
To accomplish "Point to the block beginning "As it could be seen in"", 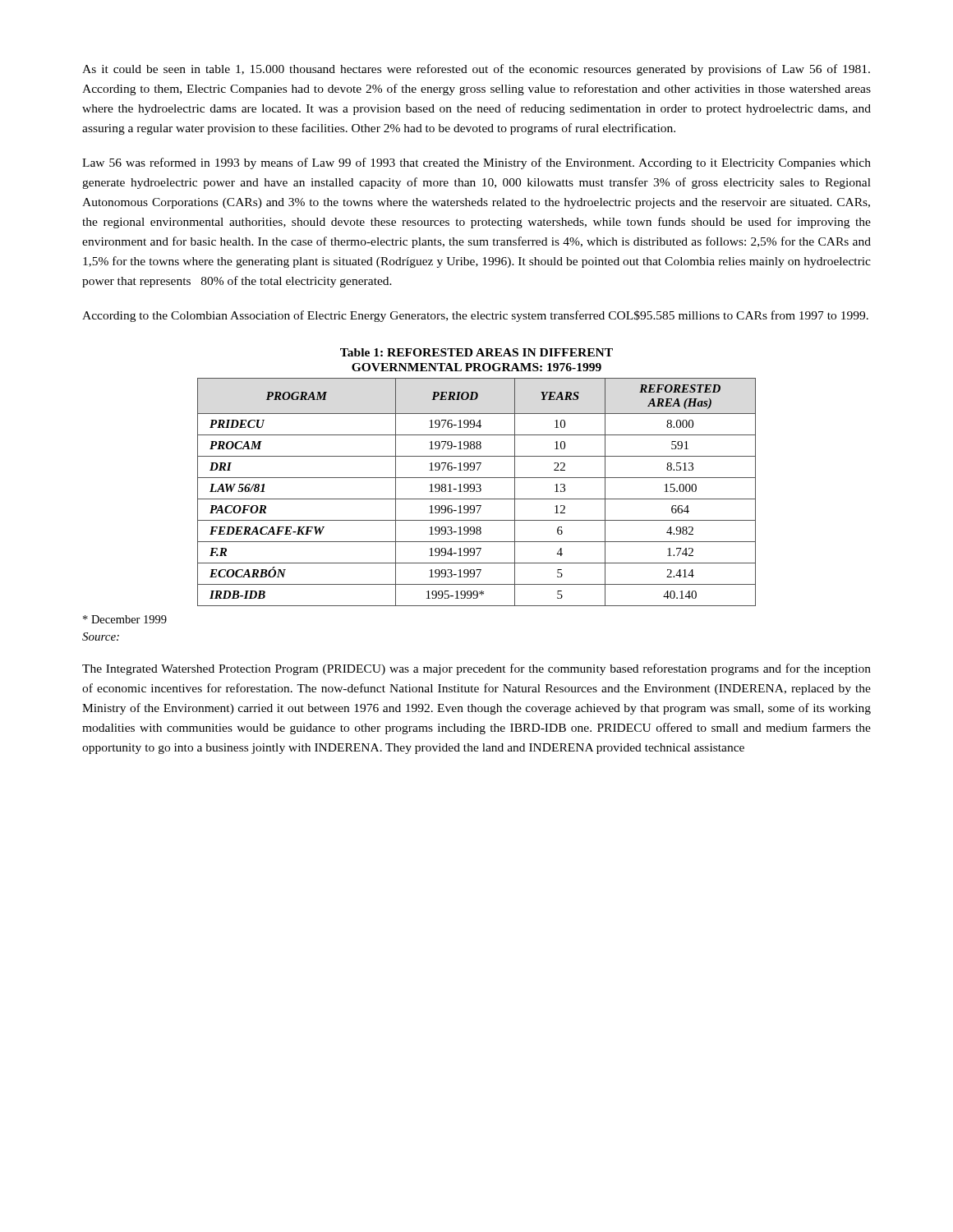I will (x=476, y=98).
